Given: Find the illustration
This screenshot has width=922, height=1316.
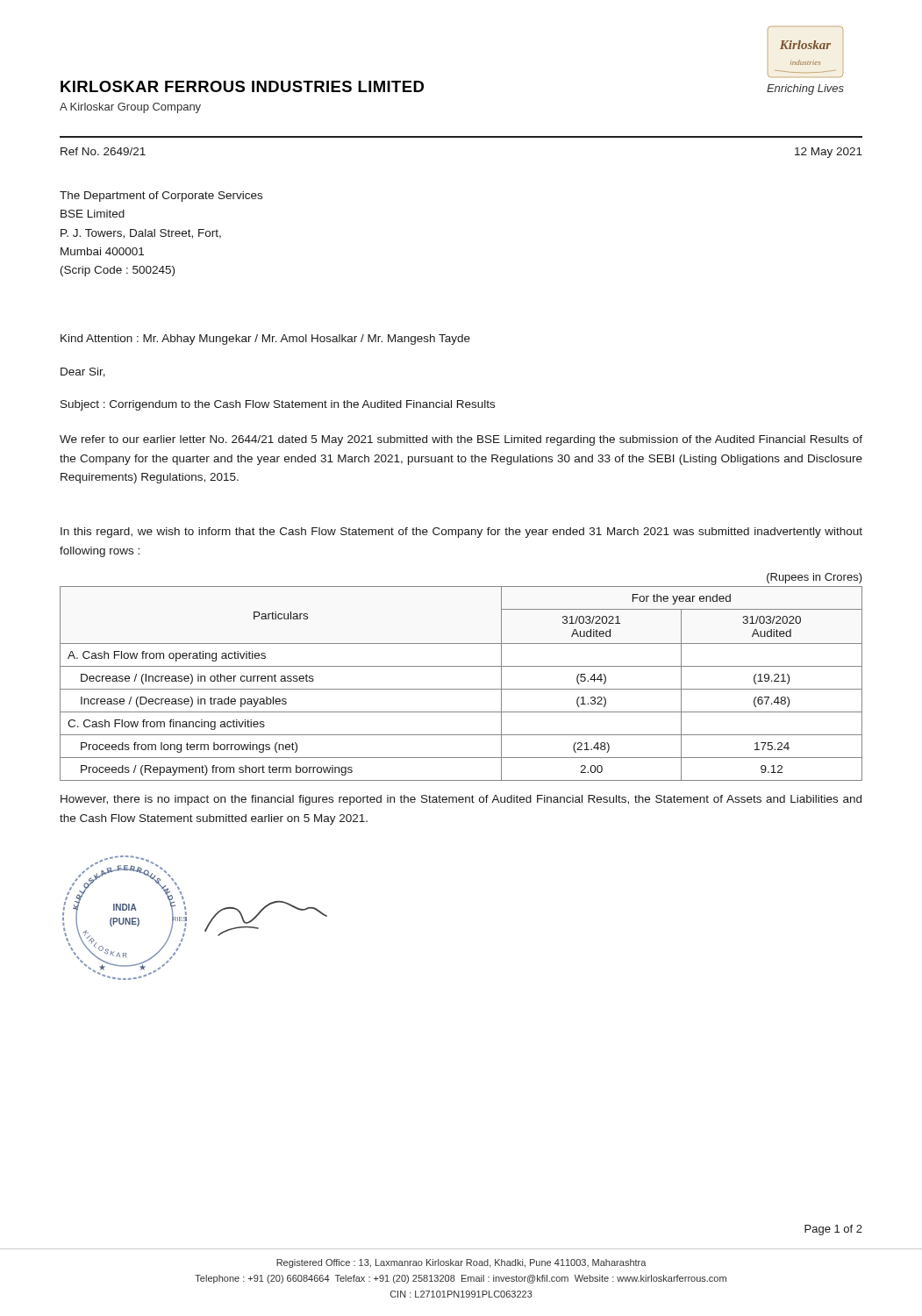Looking at the screenshot, I should 226,918.
